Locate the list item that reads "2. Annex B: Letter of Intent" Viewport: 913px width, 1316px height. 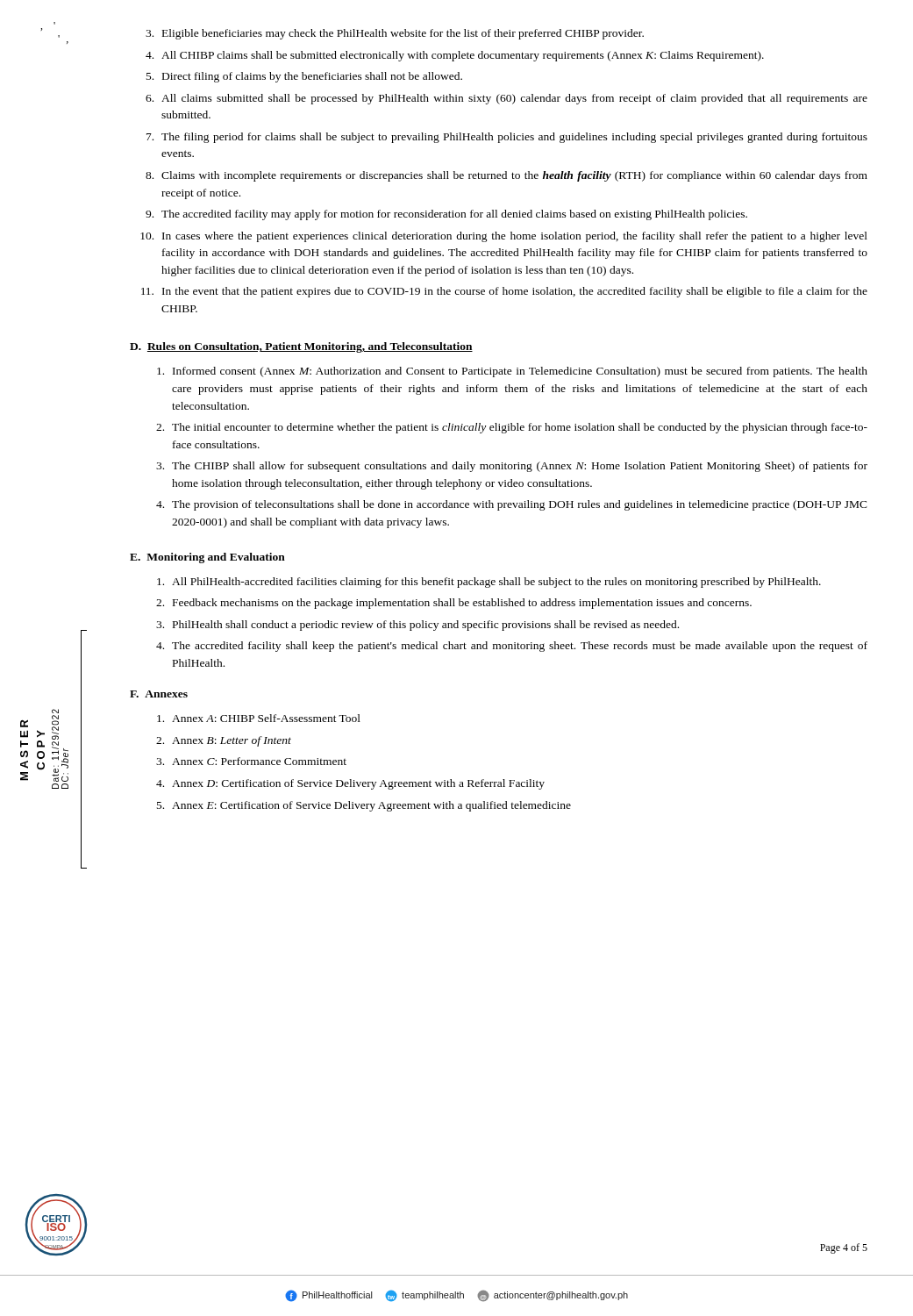(224, 741)
